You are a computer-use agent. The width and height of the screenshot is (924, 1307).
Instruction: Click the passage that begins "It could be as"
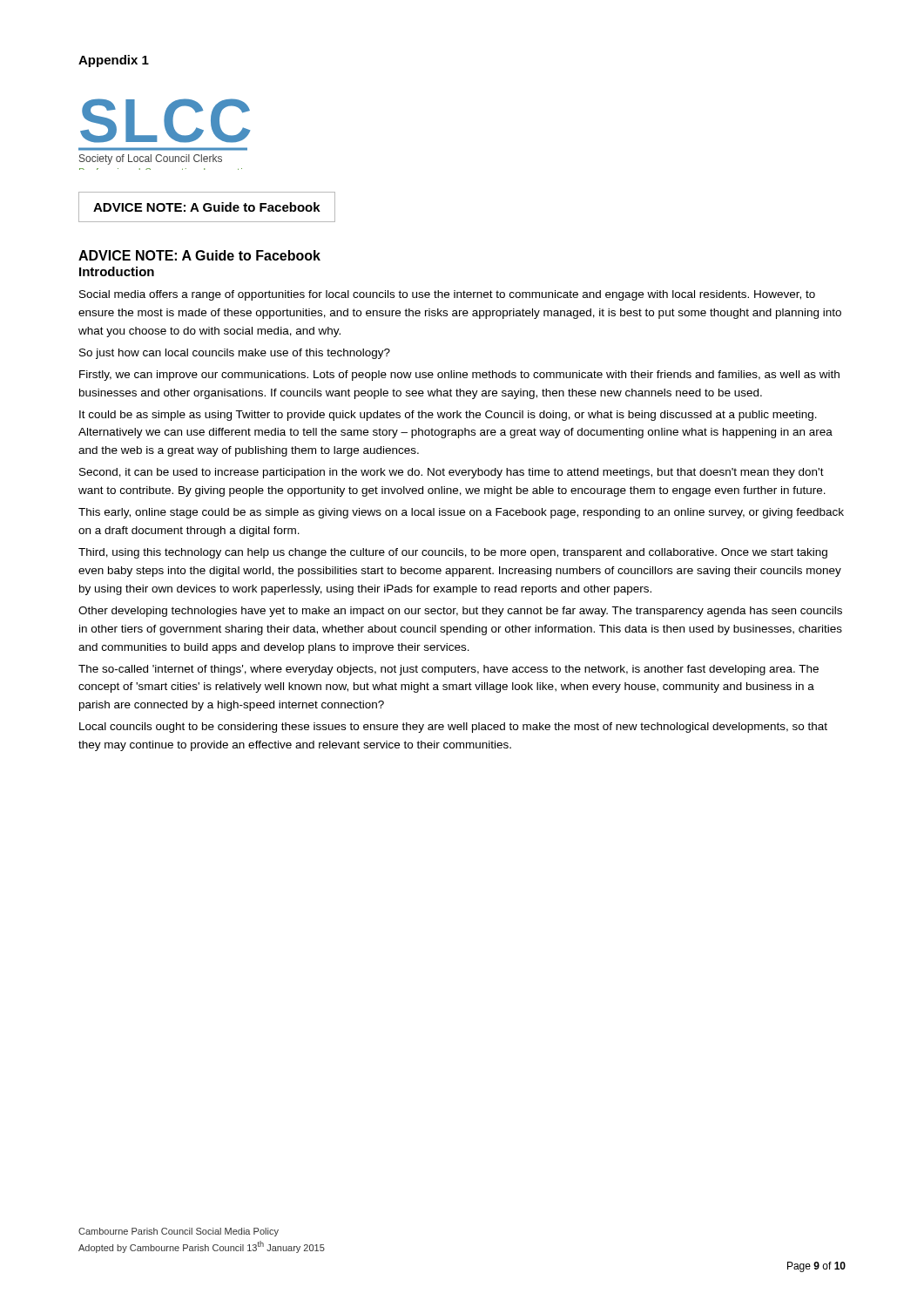click(455, 432)
